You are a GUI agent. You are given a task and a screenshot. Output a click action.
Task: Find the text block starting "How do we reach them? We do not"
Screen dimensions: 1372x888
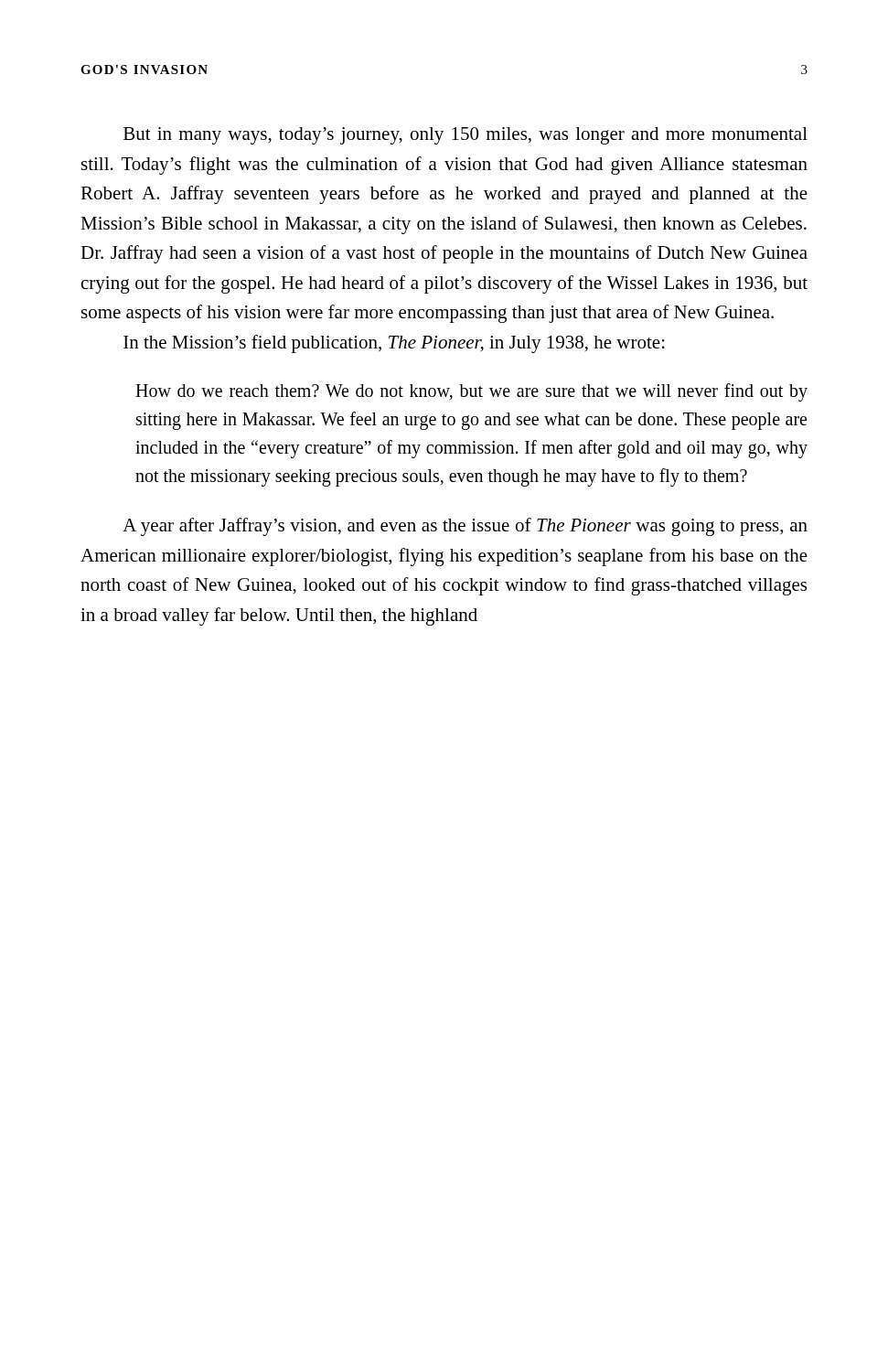tap(471, 433)
